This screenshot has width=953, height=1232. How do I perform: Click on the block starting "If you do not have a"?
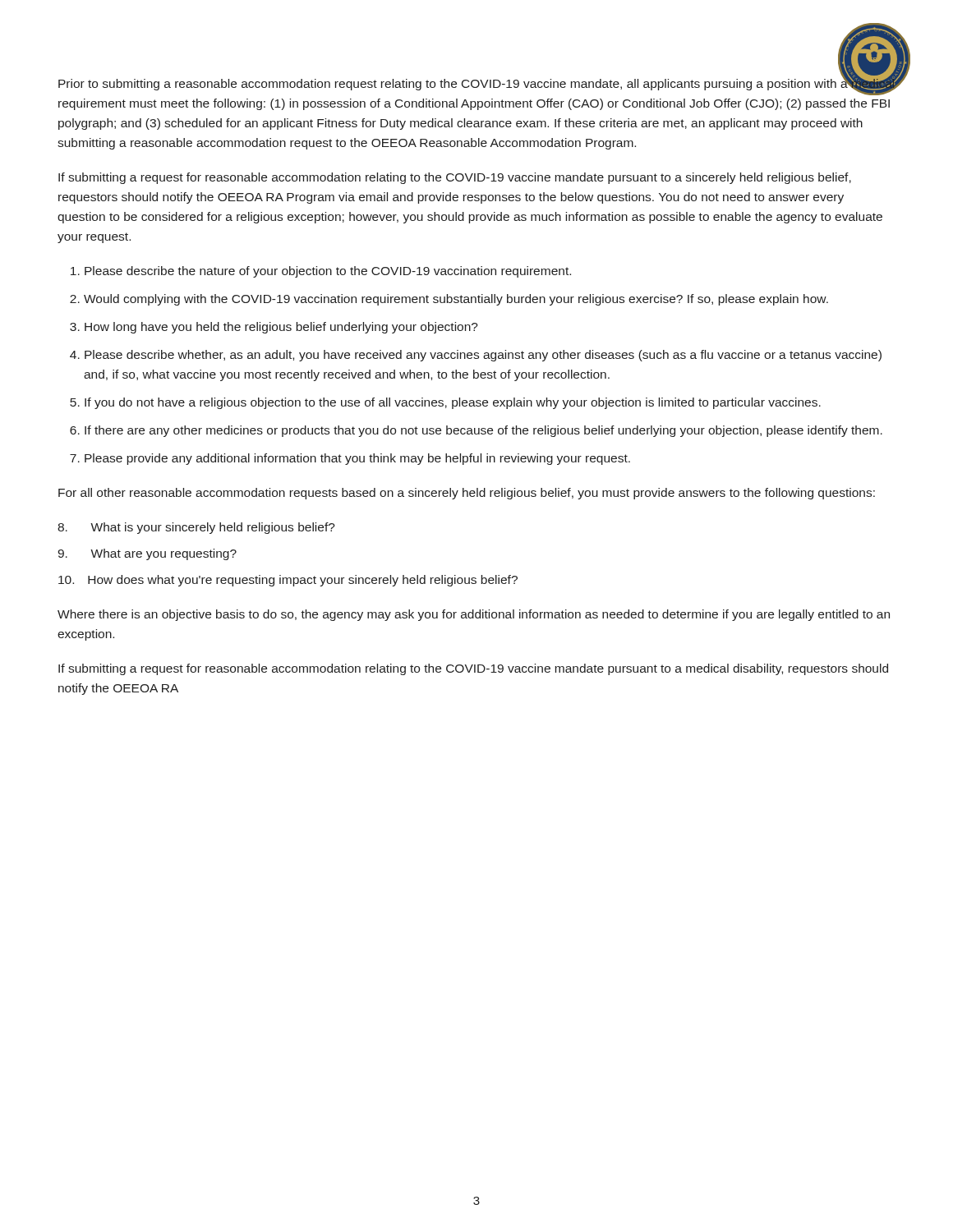point(453,402)
